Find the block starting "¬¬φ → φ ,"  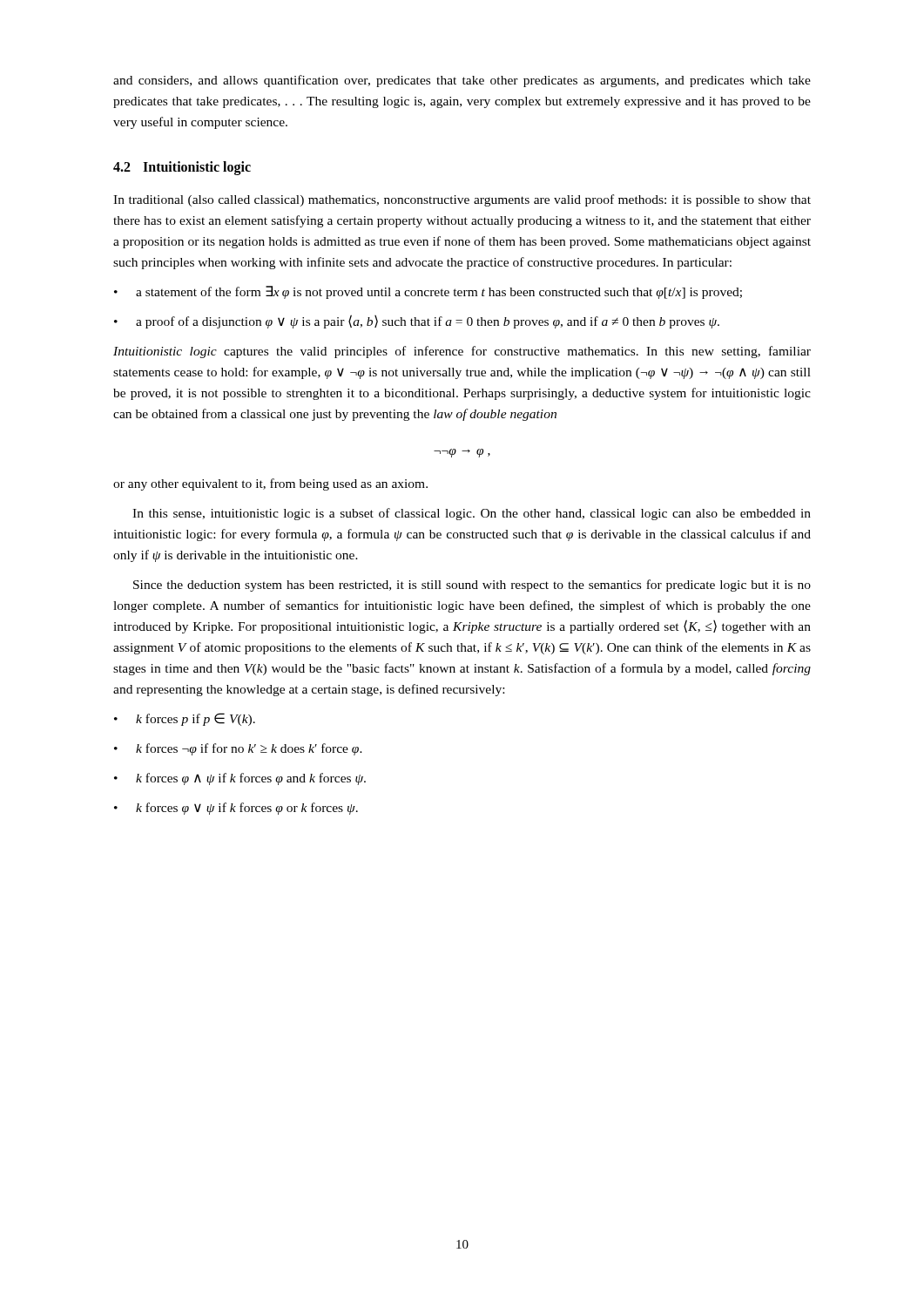pyautogui.click(x=462, y=450)
